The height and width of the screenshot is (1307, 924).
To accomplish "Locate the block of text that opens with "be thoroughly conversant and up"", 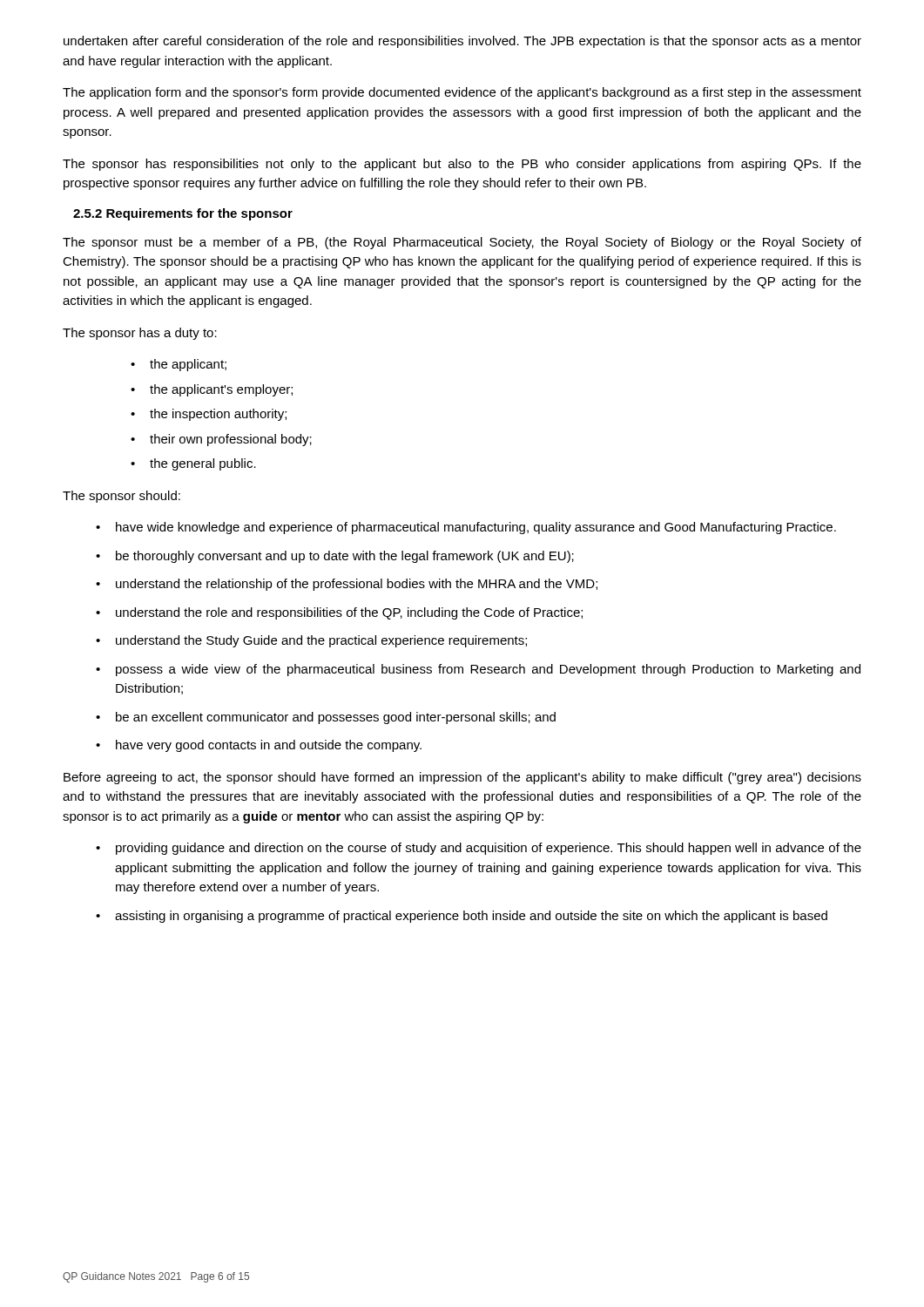I will [345, 555].
